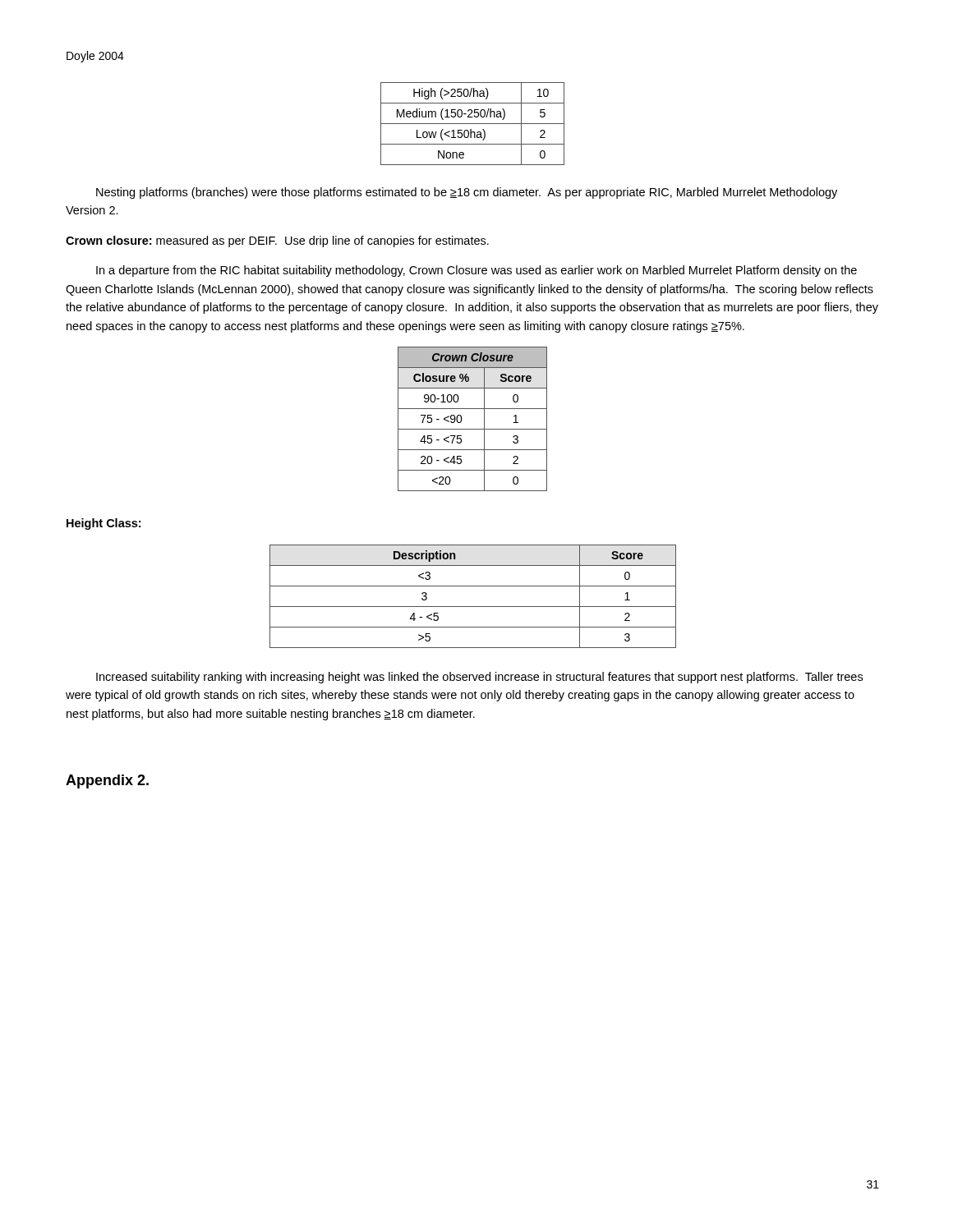Navigate to the text block starting "Height Class:"

pyautogui.click(x=104, y=523)
